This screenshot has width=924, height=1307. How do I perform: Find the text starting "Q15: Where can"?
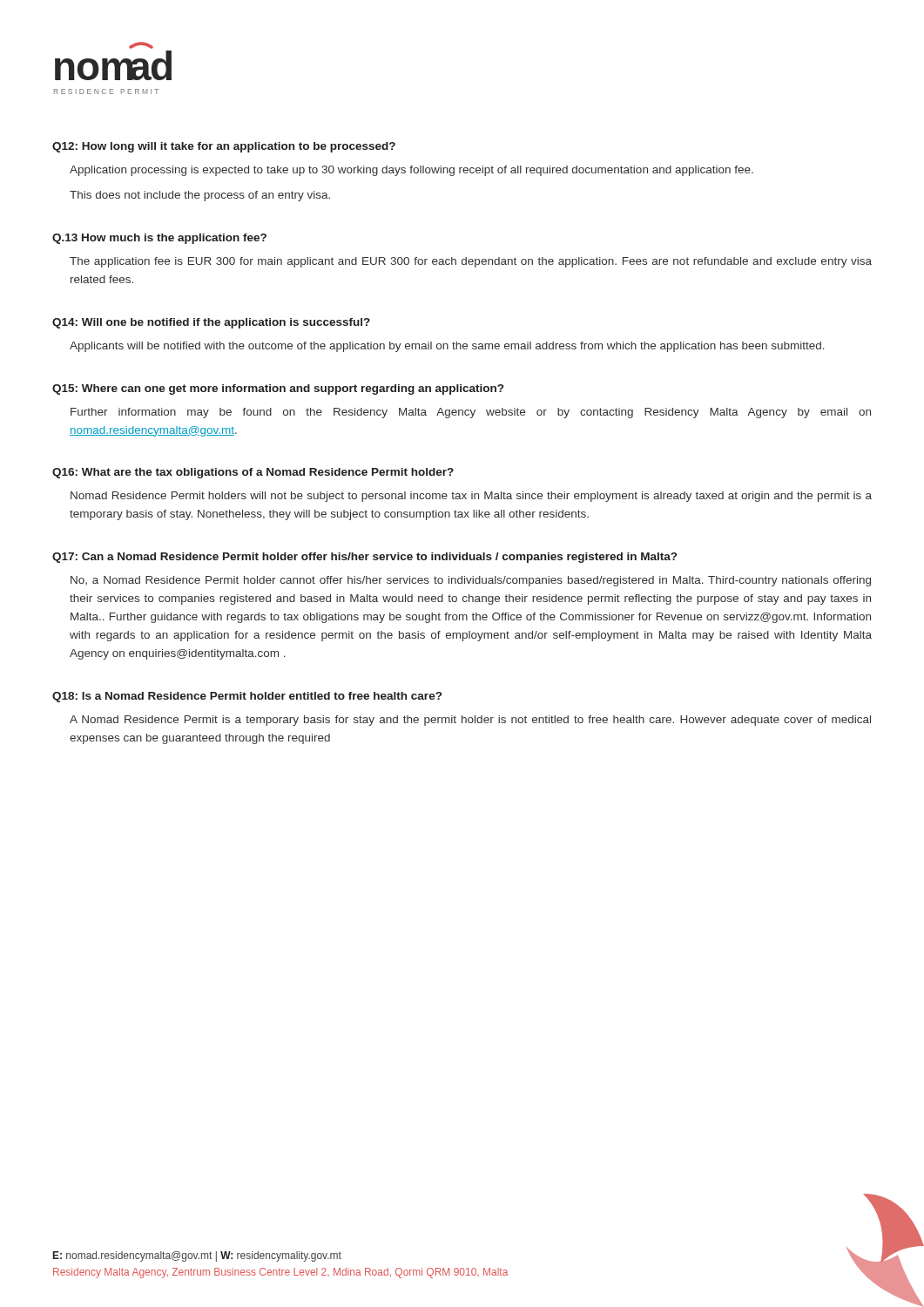tap(278, 388)
